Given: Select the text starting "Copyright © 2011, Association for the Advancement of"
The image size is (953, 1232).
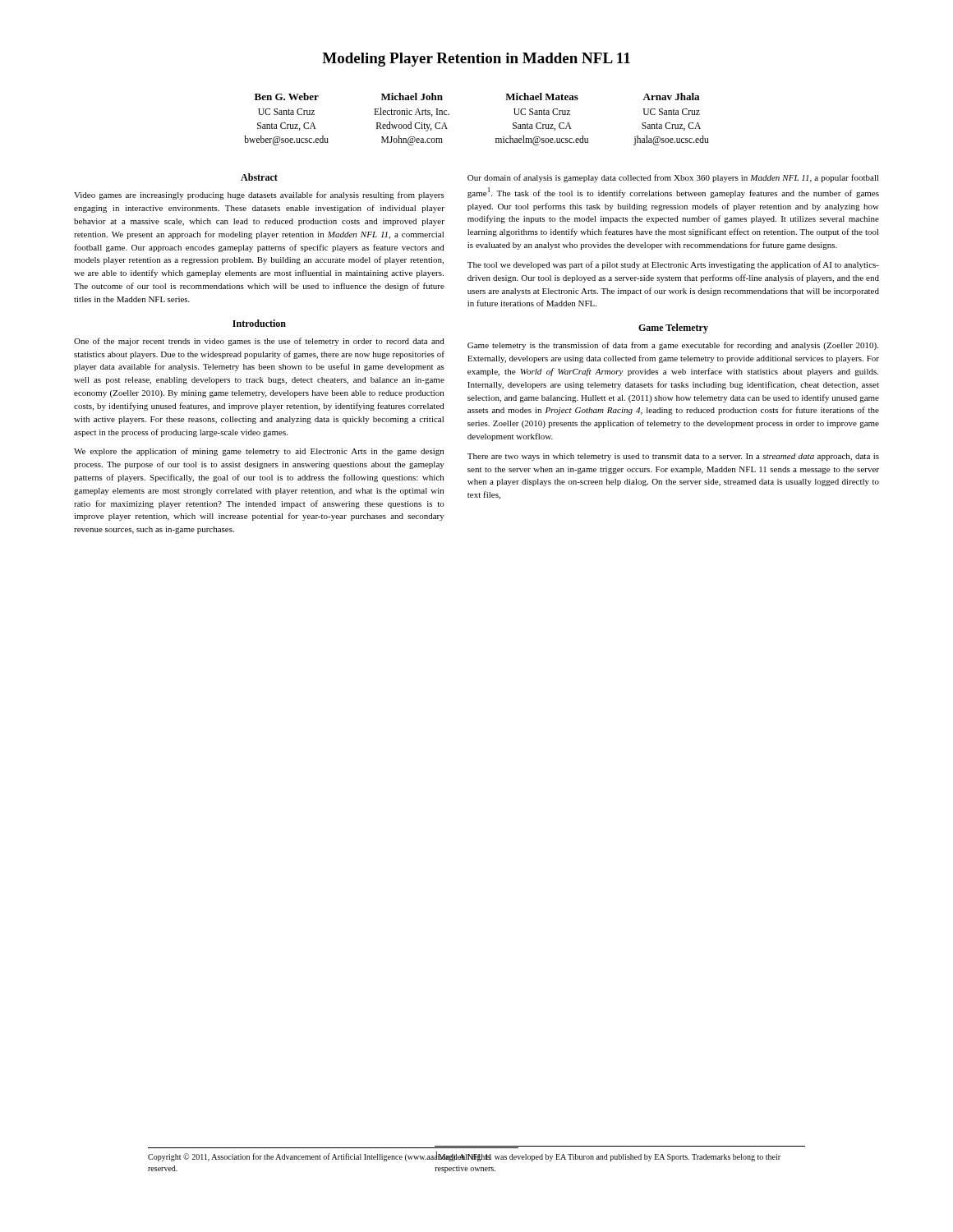Looking at the screenshot, I should [x=319, y=1163].
